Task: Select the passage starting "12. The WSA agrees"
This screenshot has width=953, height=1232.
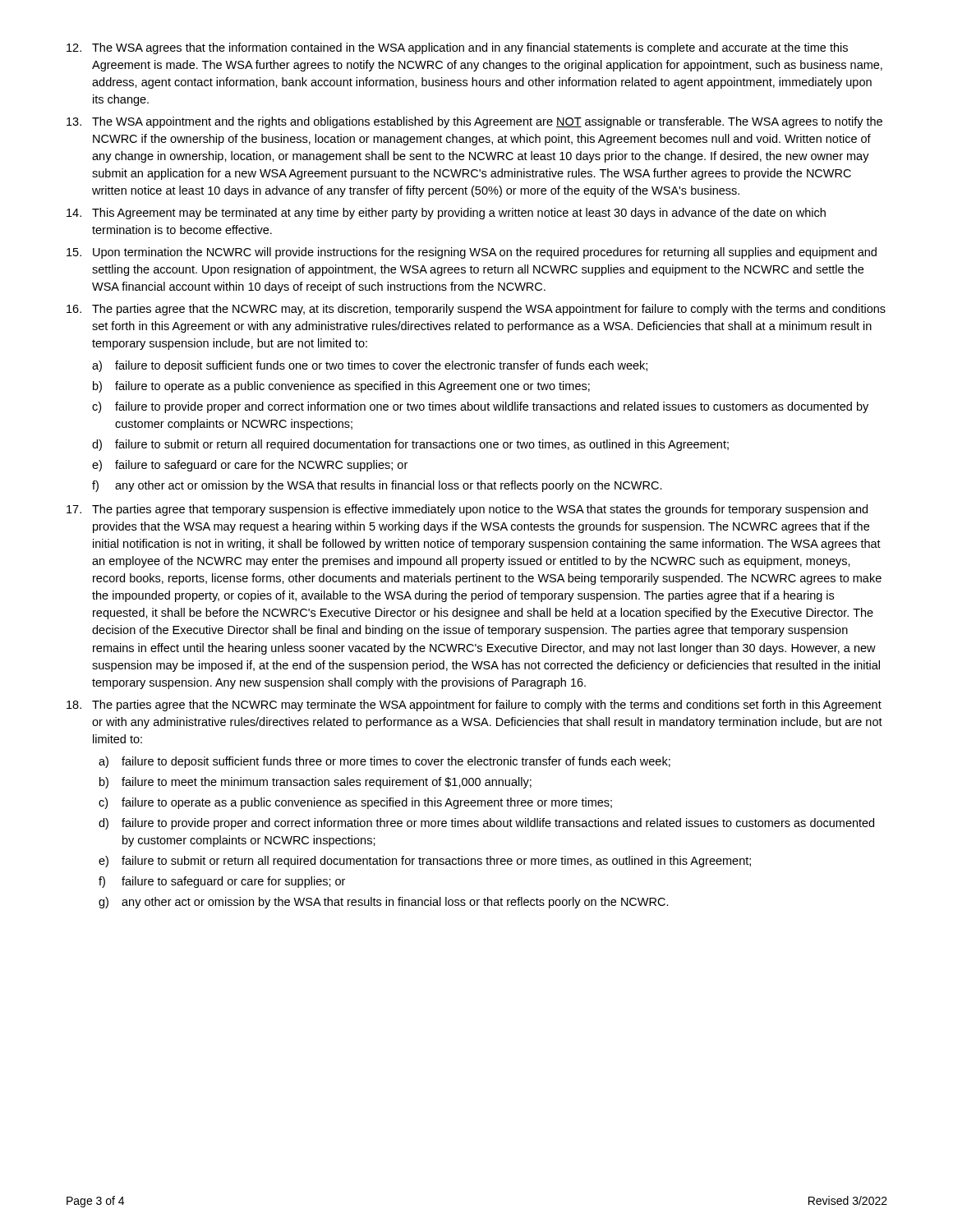Action: pos(476,74)
